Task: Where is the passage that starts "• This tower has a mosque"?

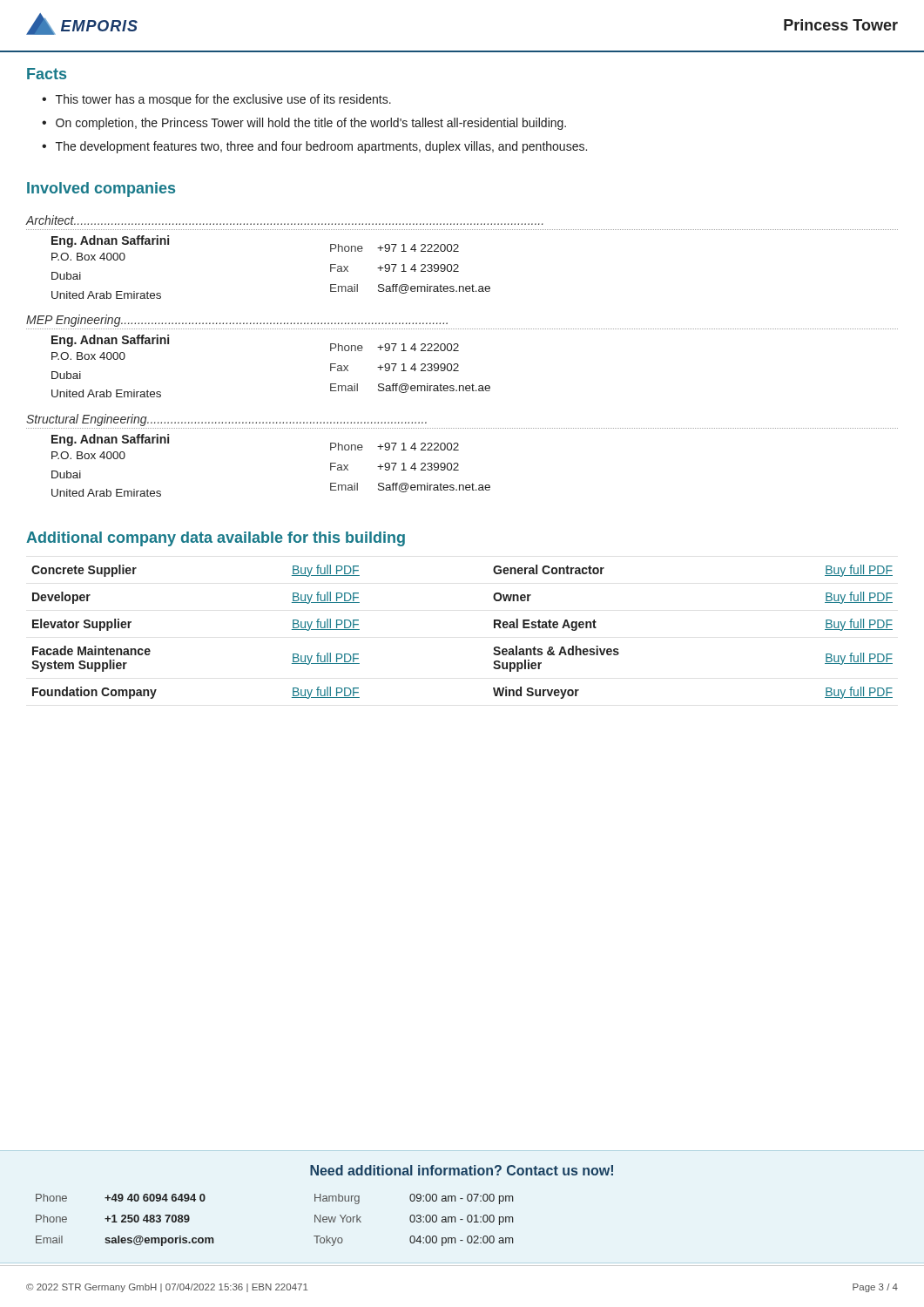Action: click(x=217, y=100)
